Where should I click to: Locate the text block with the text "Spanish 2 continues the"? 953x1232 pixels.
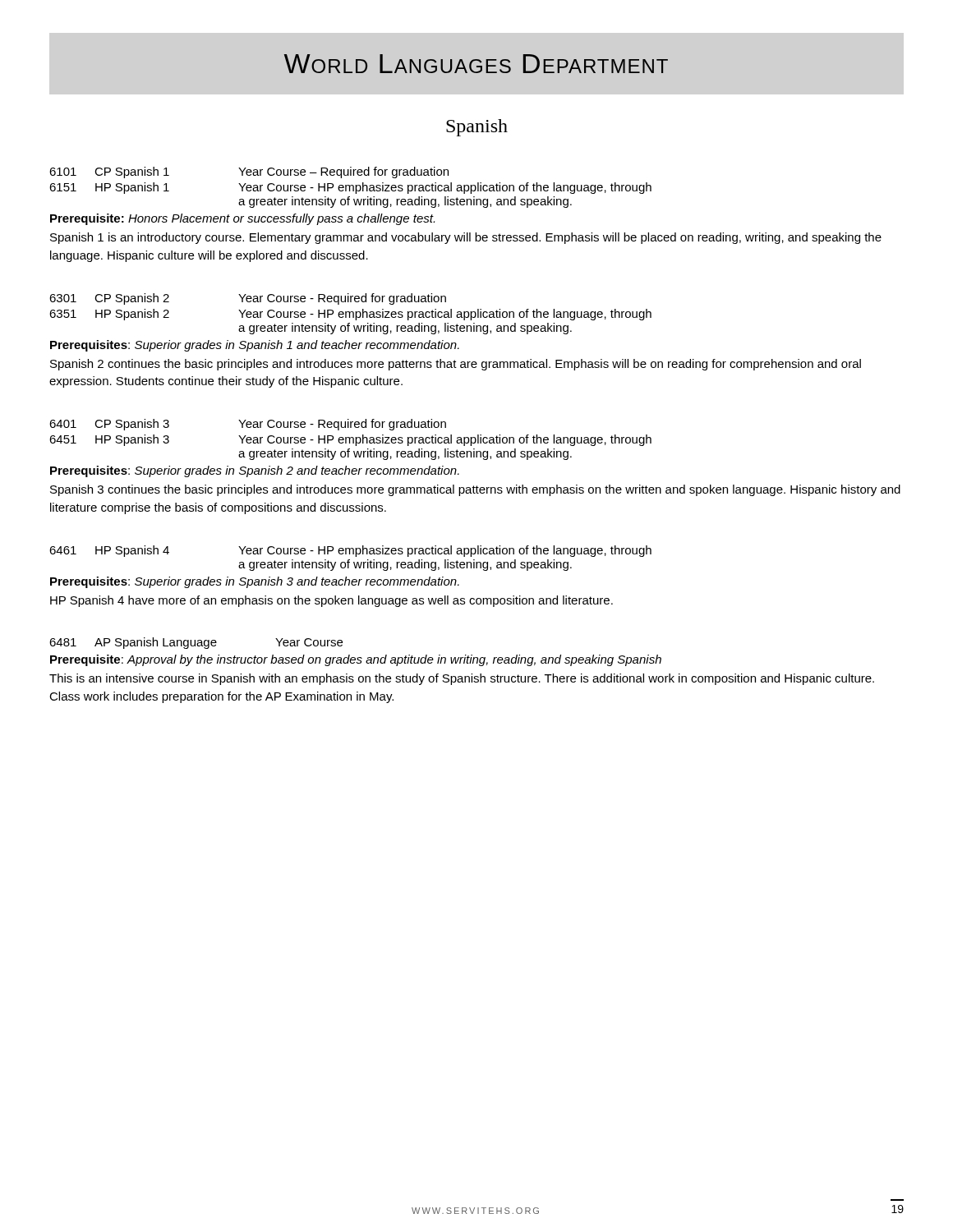pyautogui.click(x=455, y=372)
